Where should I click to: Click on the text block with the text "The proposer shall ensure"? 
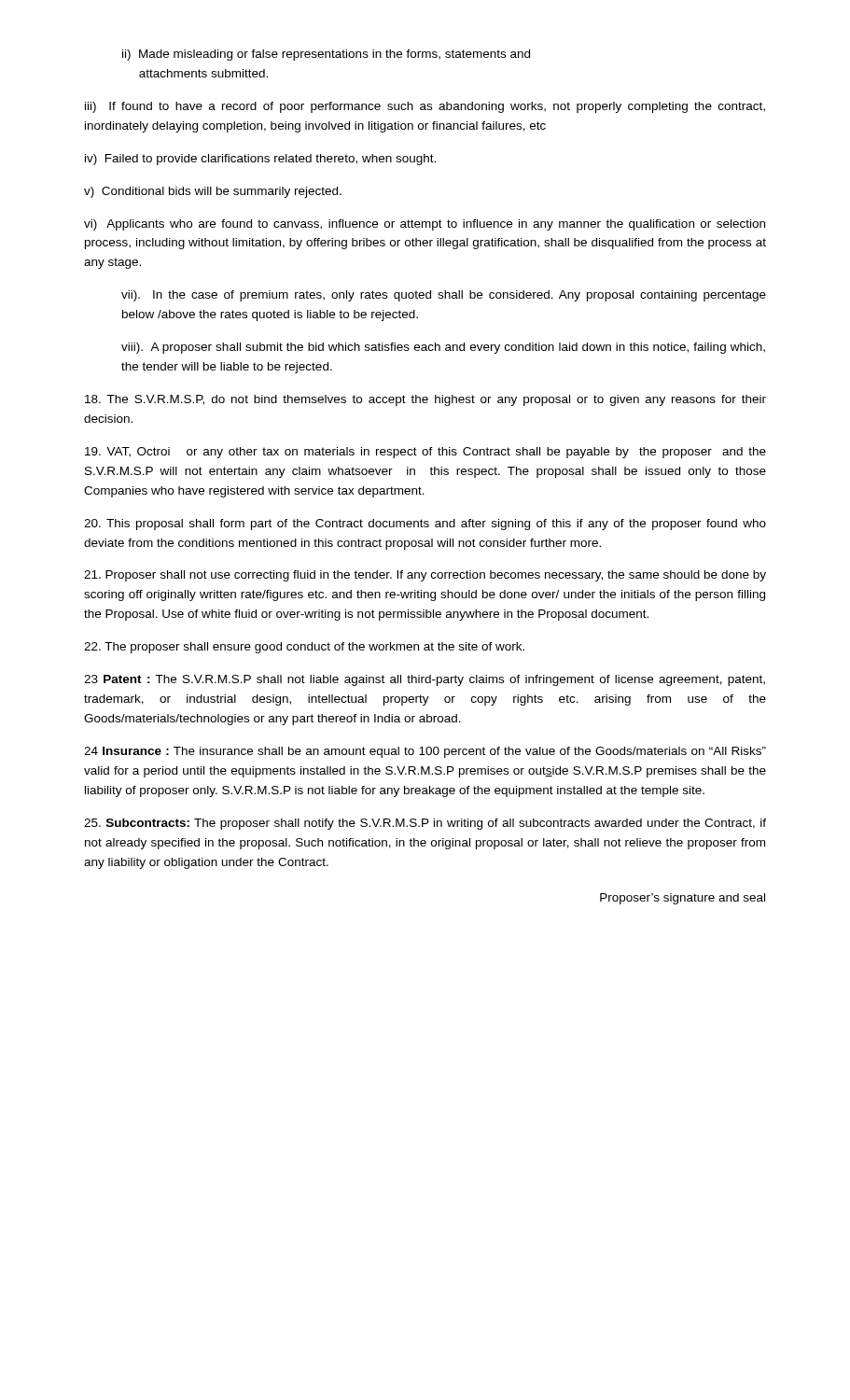pyautogui.click(x=305, y=647)
